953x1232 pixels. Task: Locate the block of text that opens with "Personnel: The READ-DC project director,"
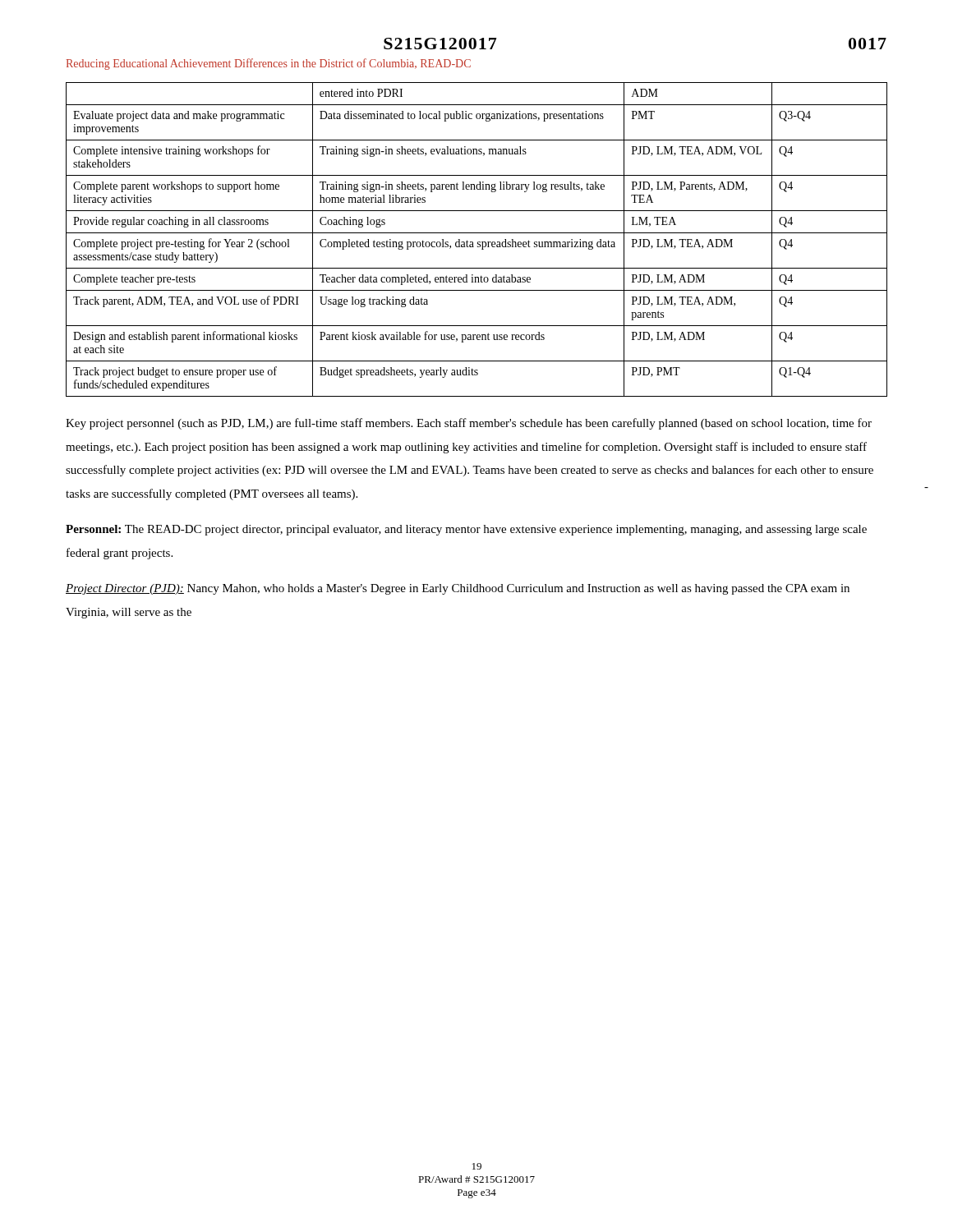476,541
